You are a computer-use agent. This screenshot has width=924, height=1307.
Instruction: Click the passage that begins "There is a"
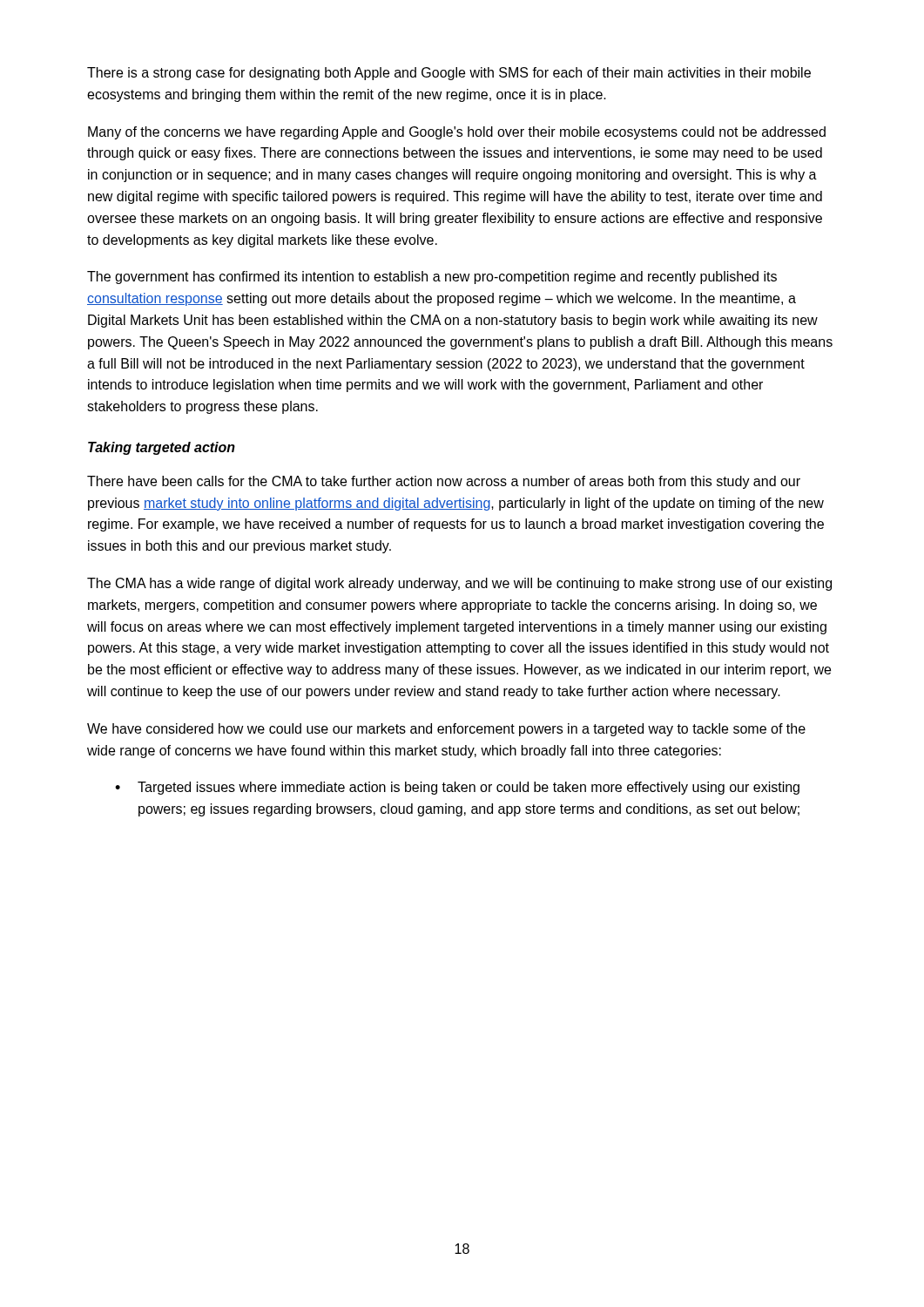449,84
